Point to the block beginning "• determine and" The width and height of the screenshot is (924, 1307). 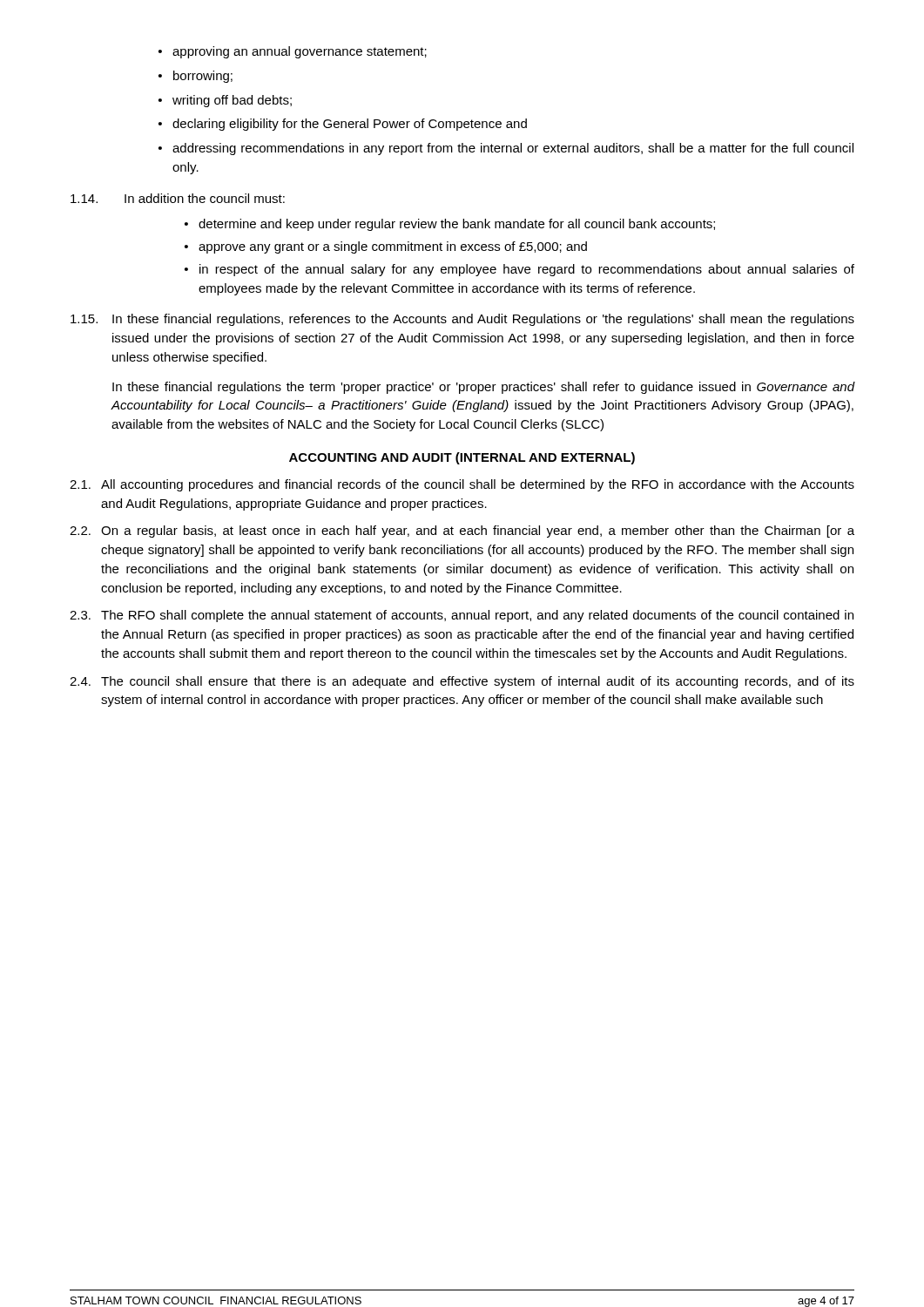click(x=514, y=224)
